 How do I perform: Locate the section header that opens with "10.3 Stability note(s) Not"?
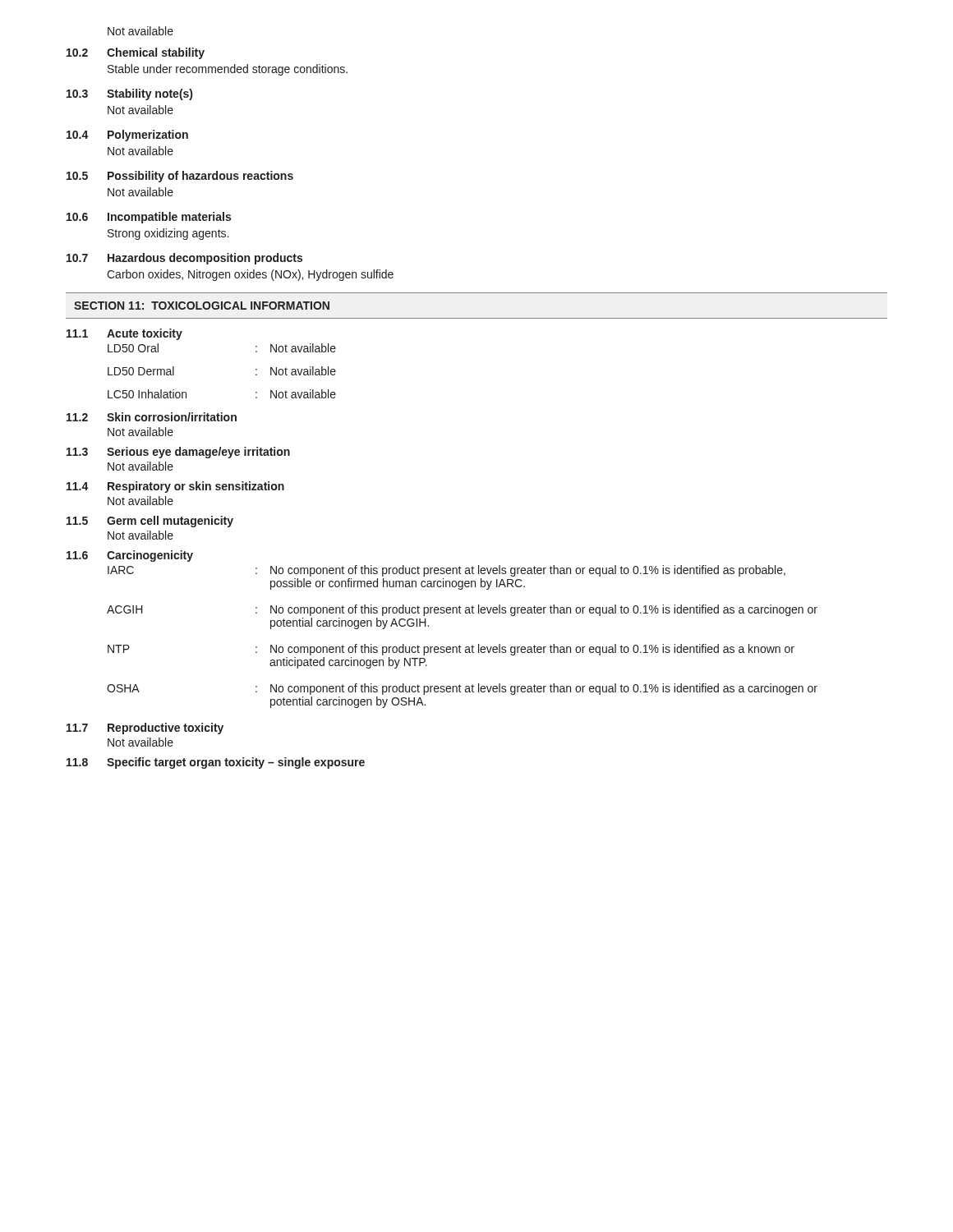pos(129,94)
